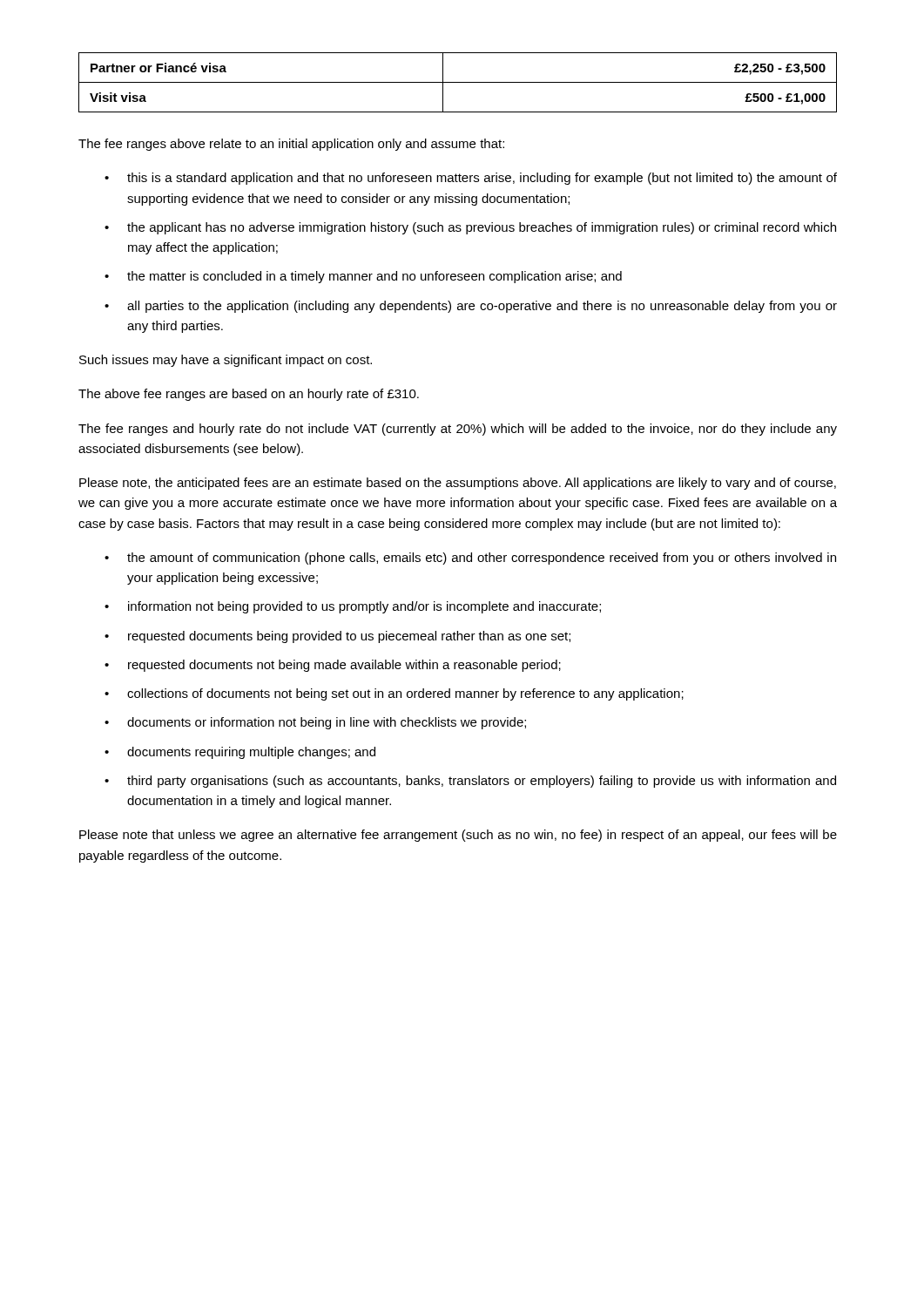
Task: Navigate to the region starting "• documents or information not being in line"
Action: [471, 722]
